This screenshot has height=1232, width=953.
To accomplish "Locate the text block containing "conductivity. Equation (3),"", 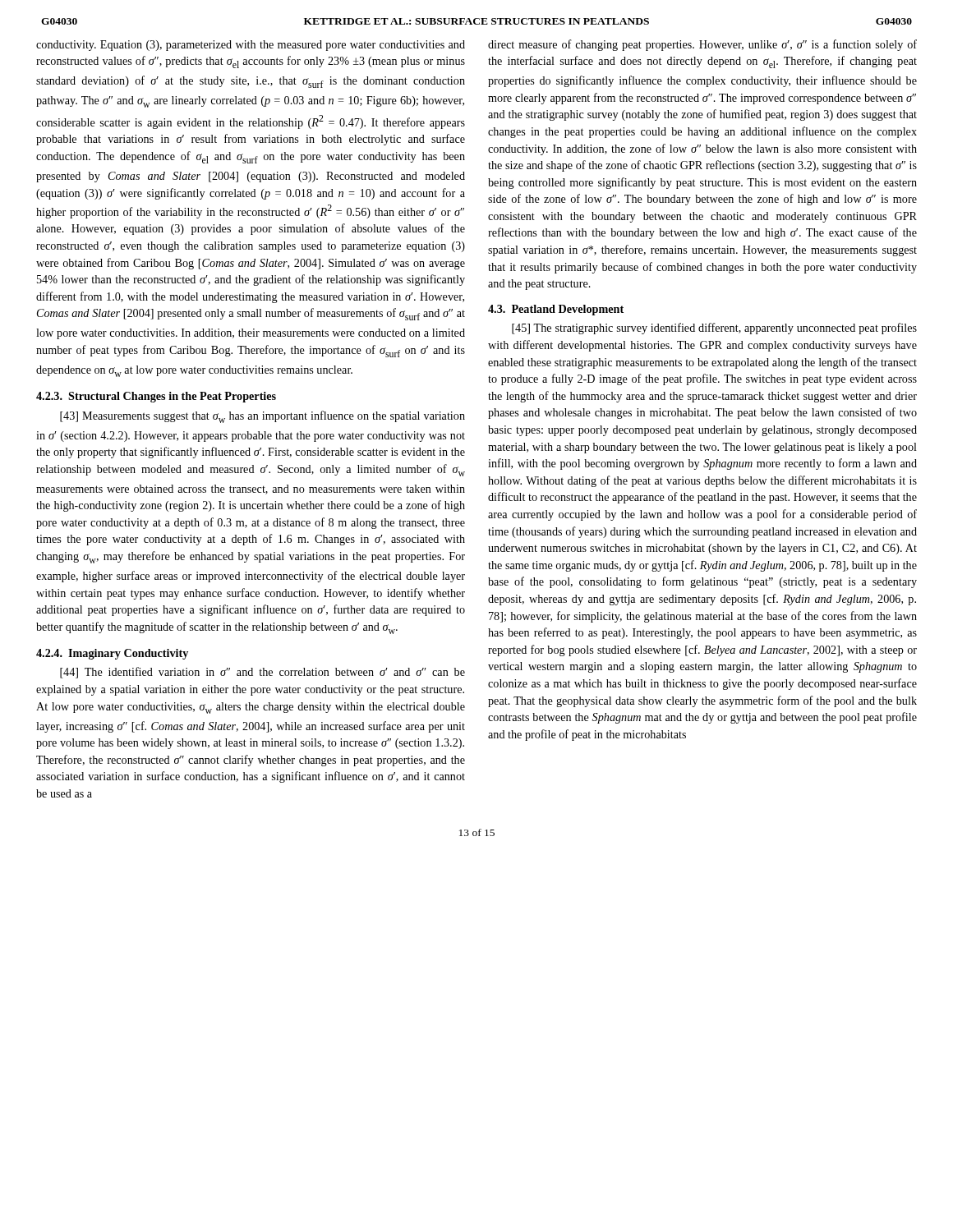I will click(251, 208).
